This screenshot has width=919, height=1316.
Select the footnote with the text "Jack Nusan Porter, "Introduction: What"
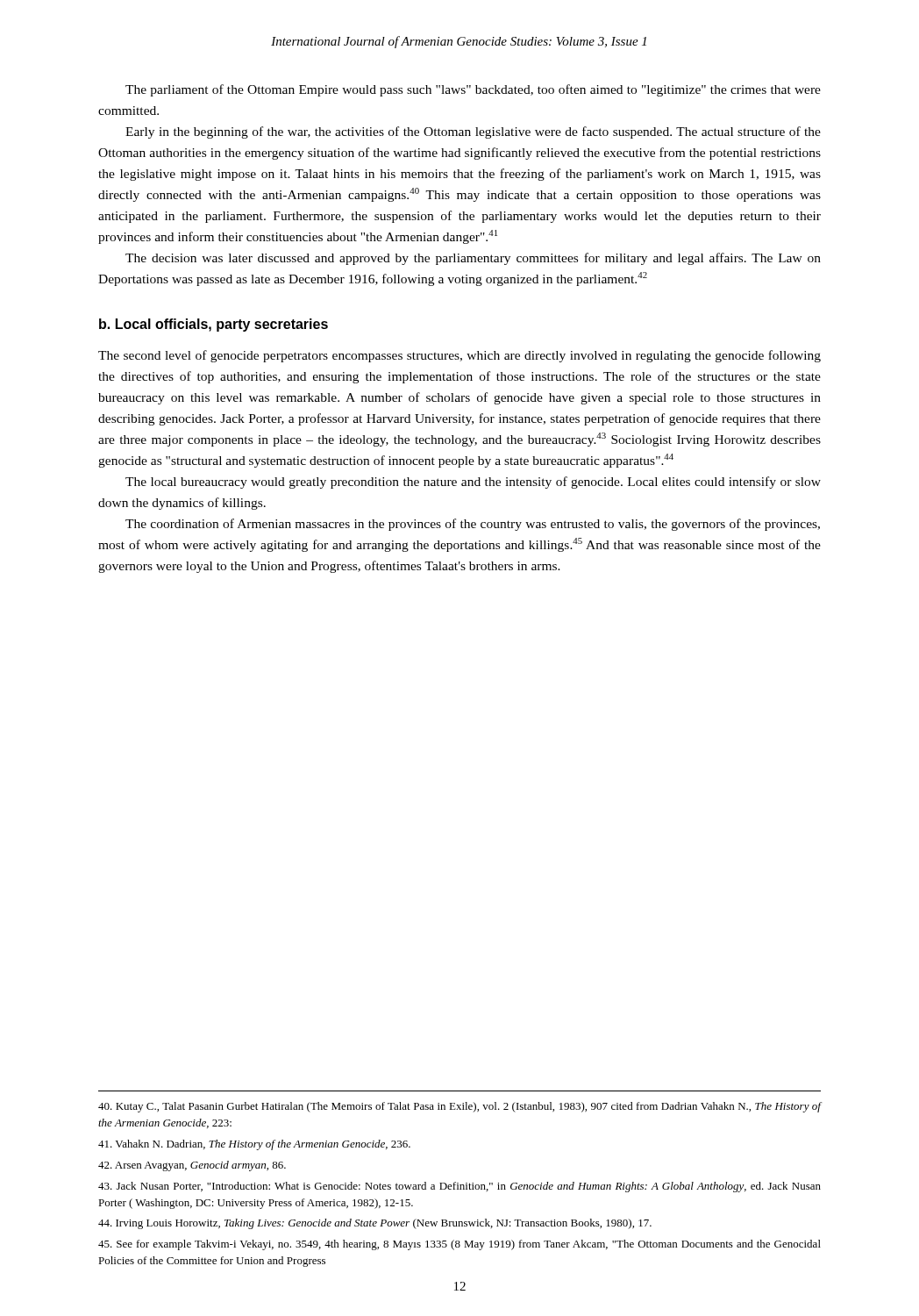(460, 1194)
